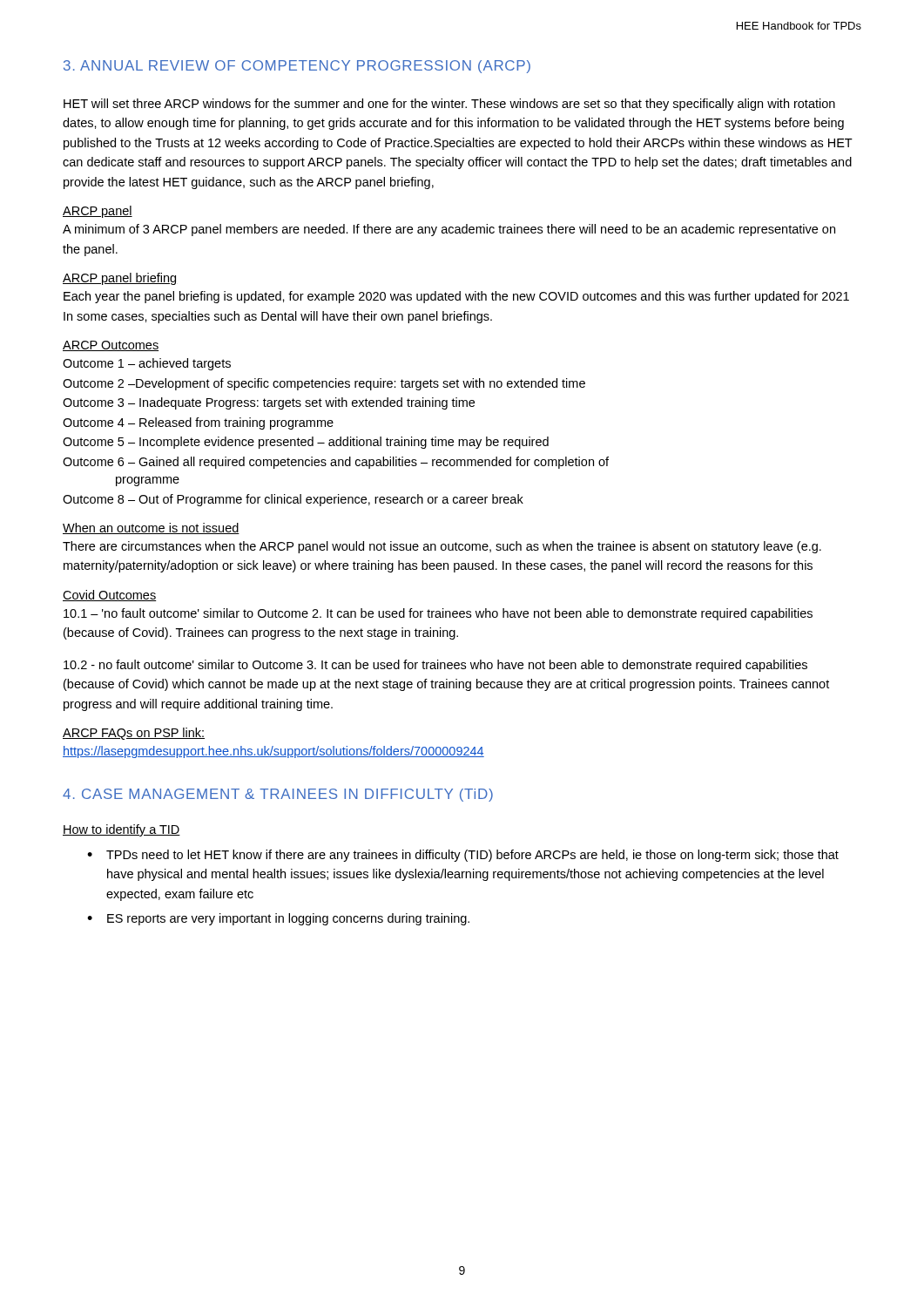Click on the section header that reads "When an outcome is not"
The image size is (924, 1307).
(151, 528)
